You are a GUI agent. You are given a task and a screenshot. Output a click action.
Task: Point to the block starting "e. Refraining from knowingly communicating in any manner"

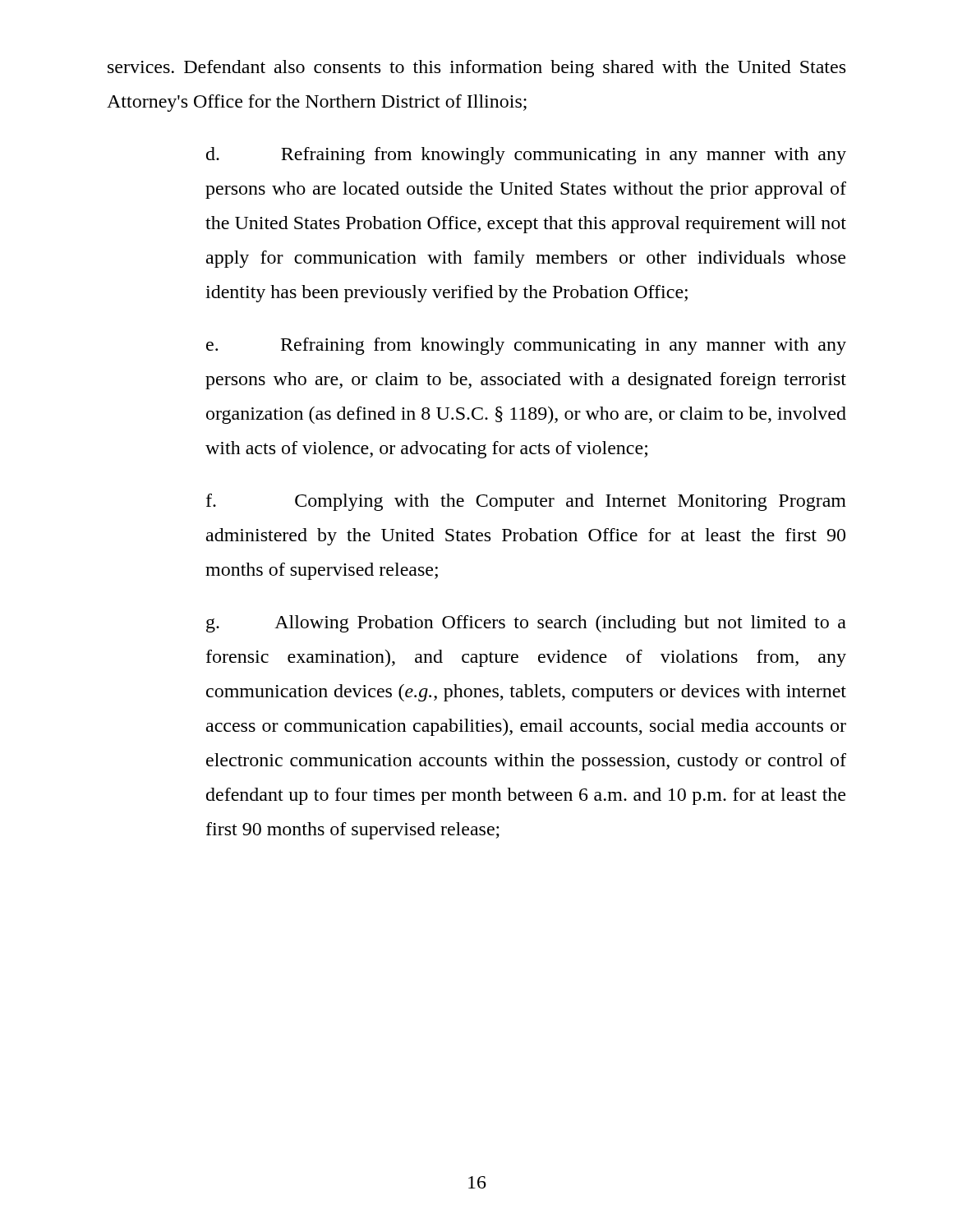pos(476,396)
